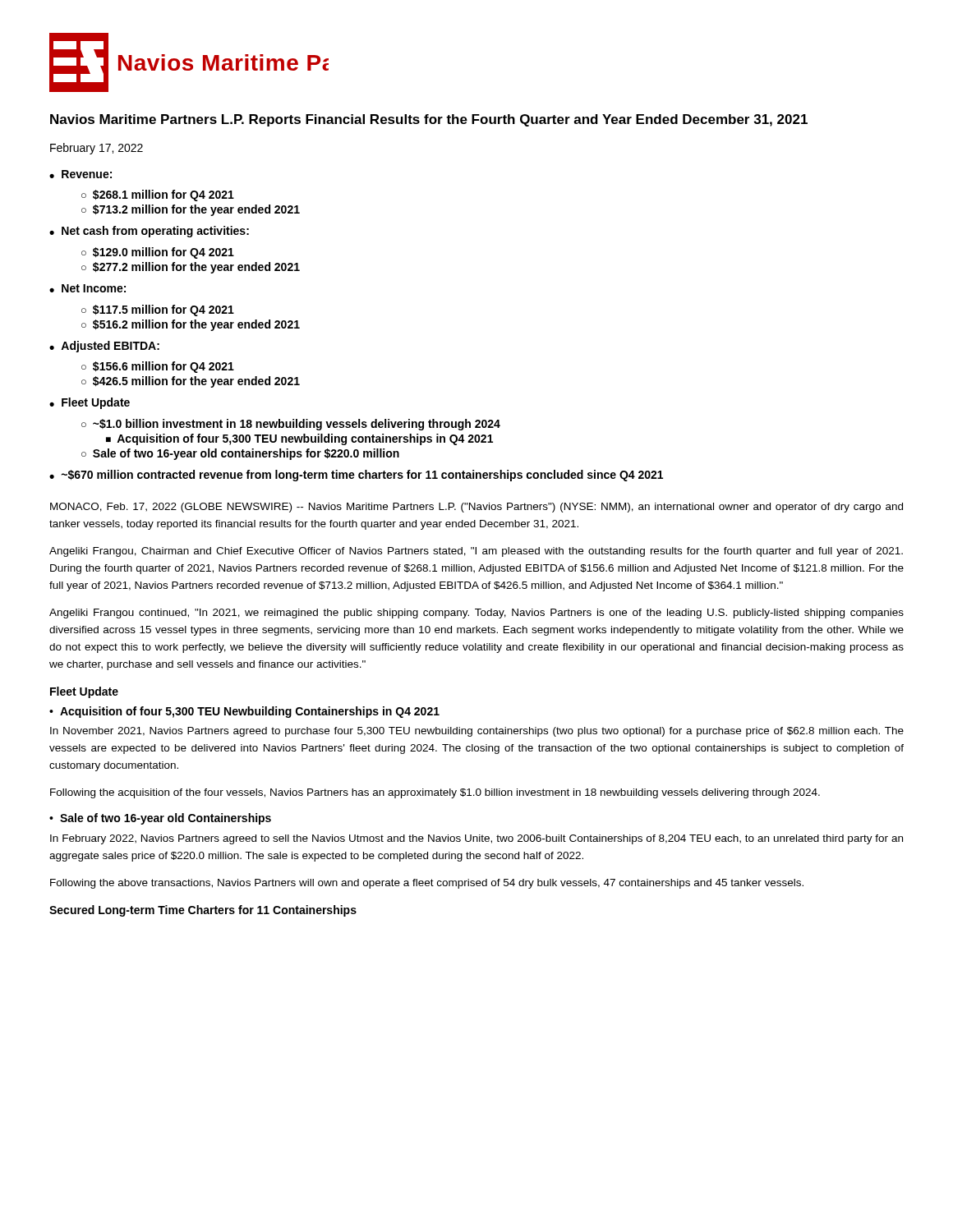Viewport: 953px width, 1232px height.
Task: Click on the block starting "•~$670 million contracted revenue from long-term time charters"
Action: point(476,477)
